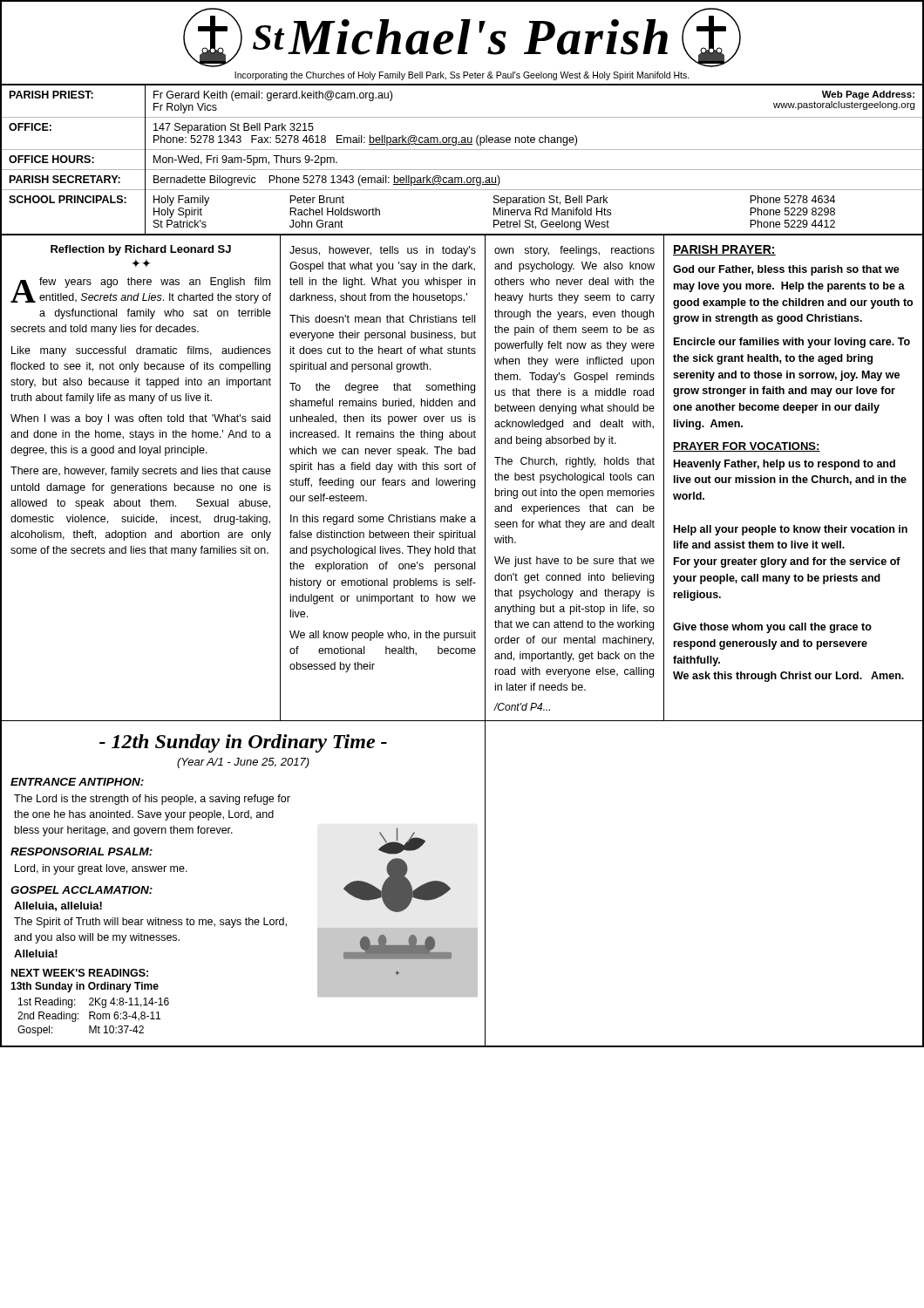Image resolution: width=924 pixels, height=1308 pixels.
Task: Click on the section header containing "RESPONSORIAL PSALM:"
Action: 82,851
